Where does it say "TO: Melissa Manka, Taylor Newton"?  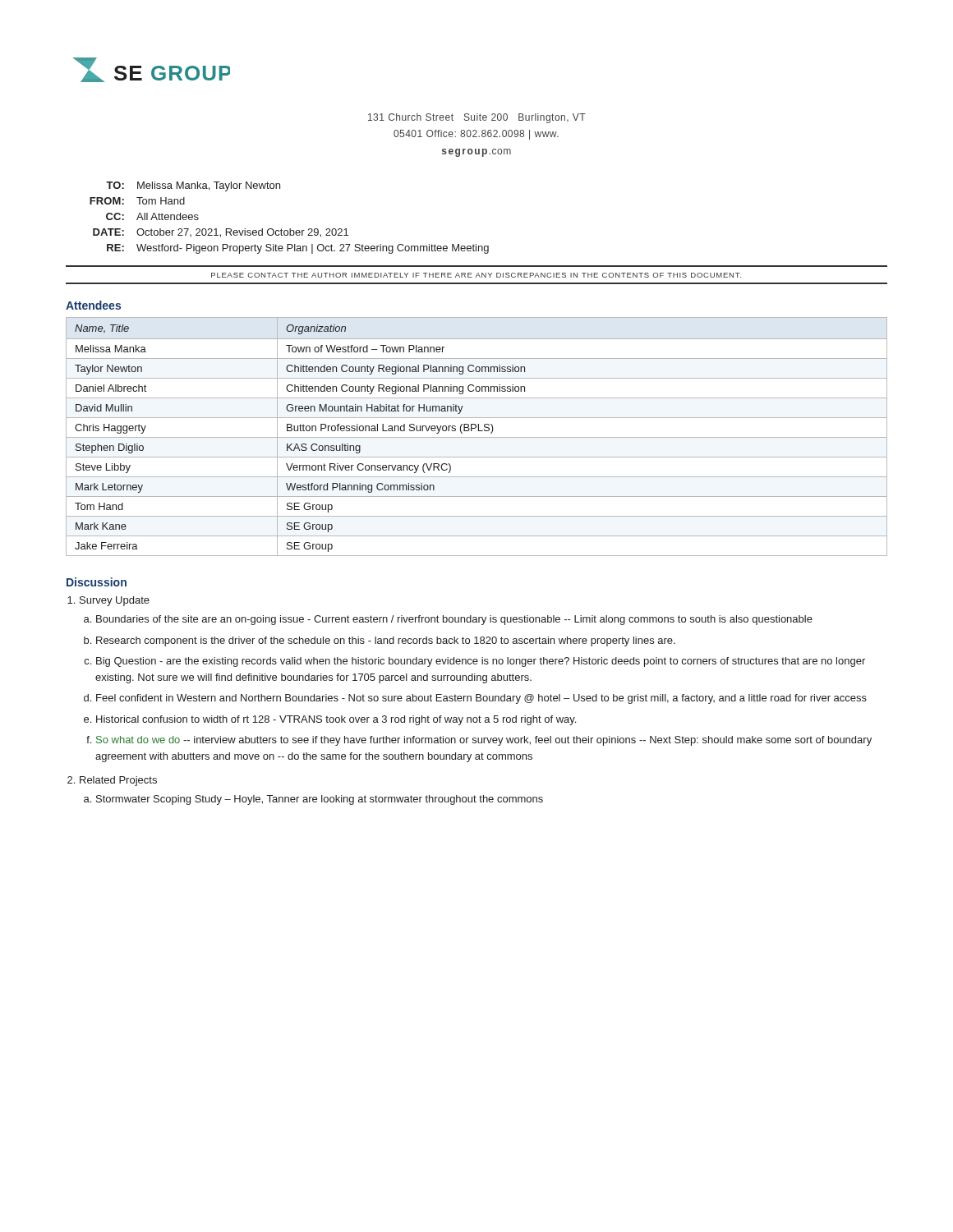[x=173, y=185]
